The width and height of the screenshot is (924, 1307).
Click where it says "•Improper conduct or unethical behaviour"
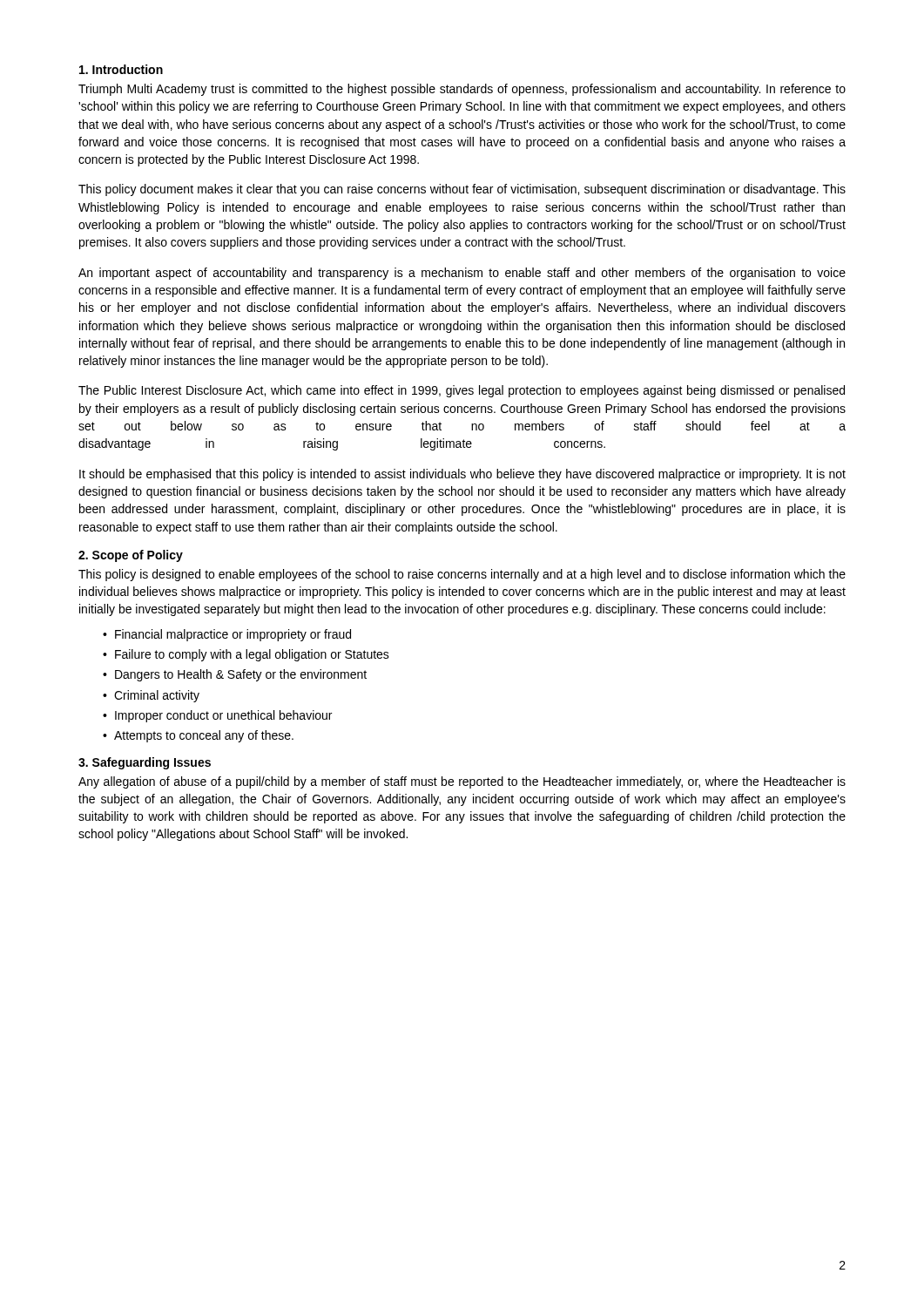click(218, 715)
